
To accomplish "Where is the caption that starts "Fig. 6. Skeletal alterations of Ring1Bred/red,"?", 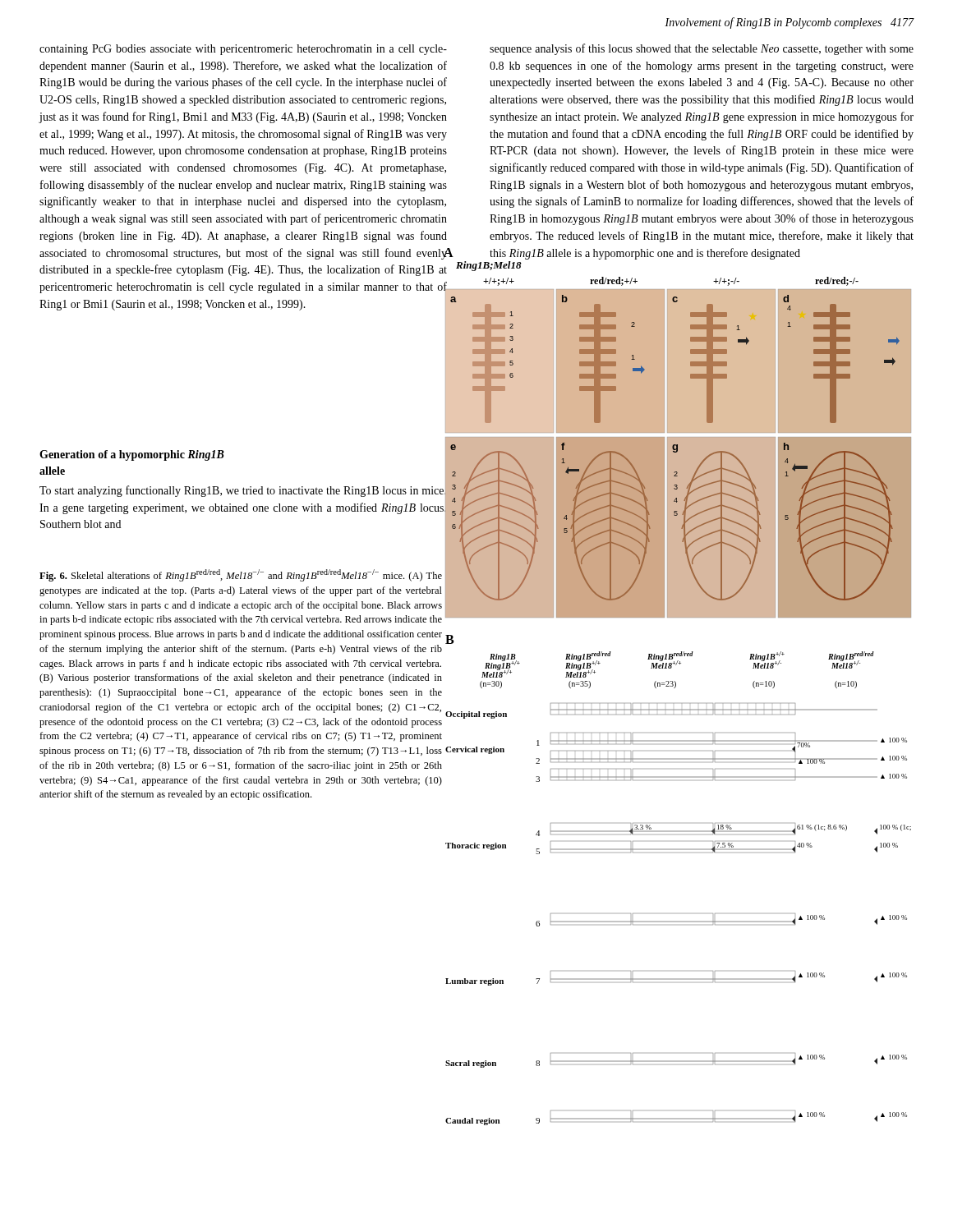I will coord(241,684).
